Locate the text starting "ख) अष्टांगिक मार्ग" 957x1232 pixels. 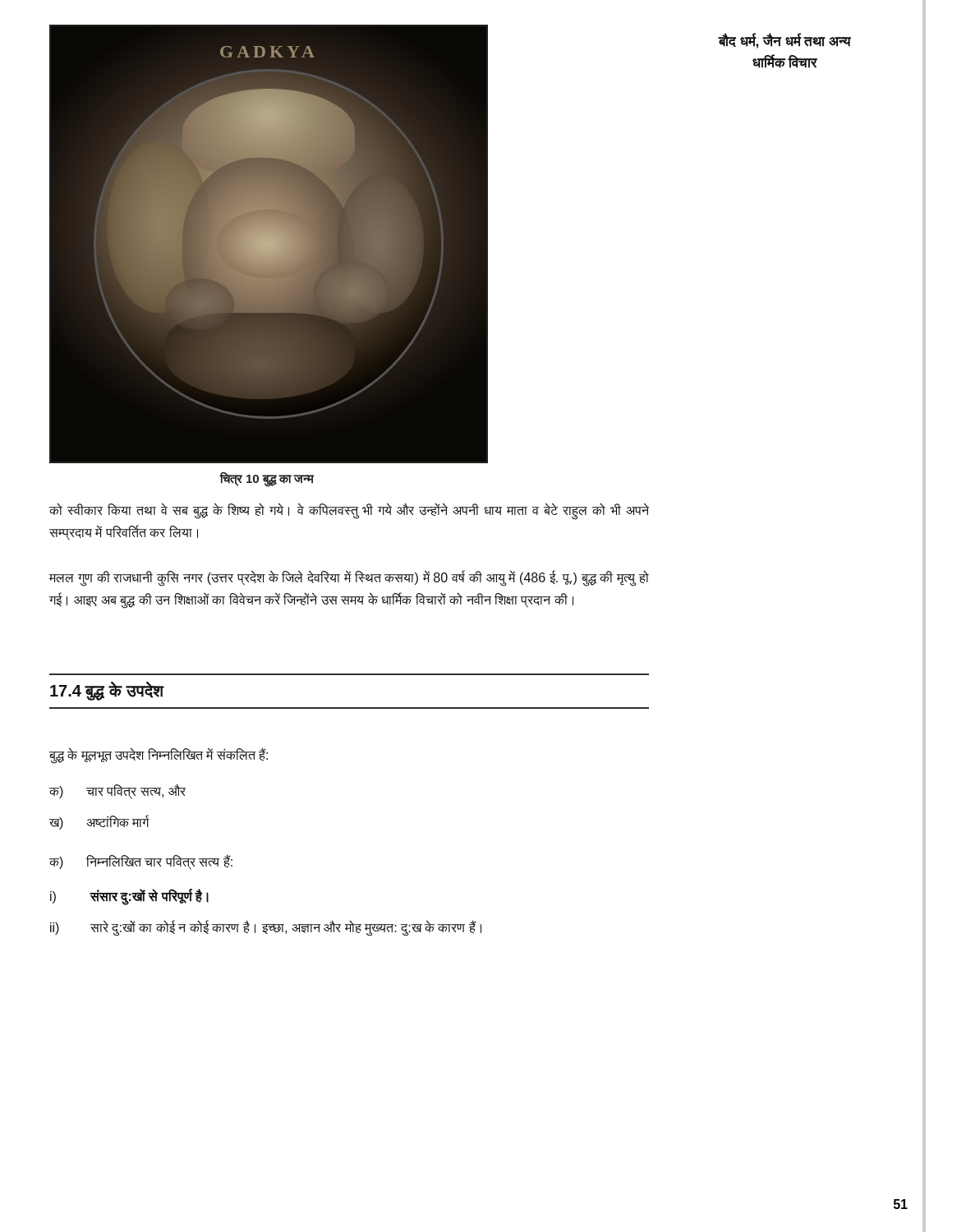pos(99,822)
